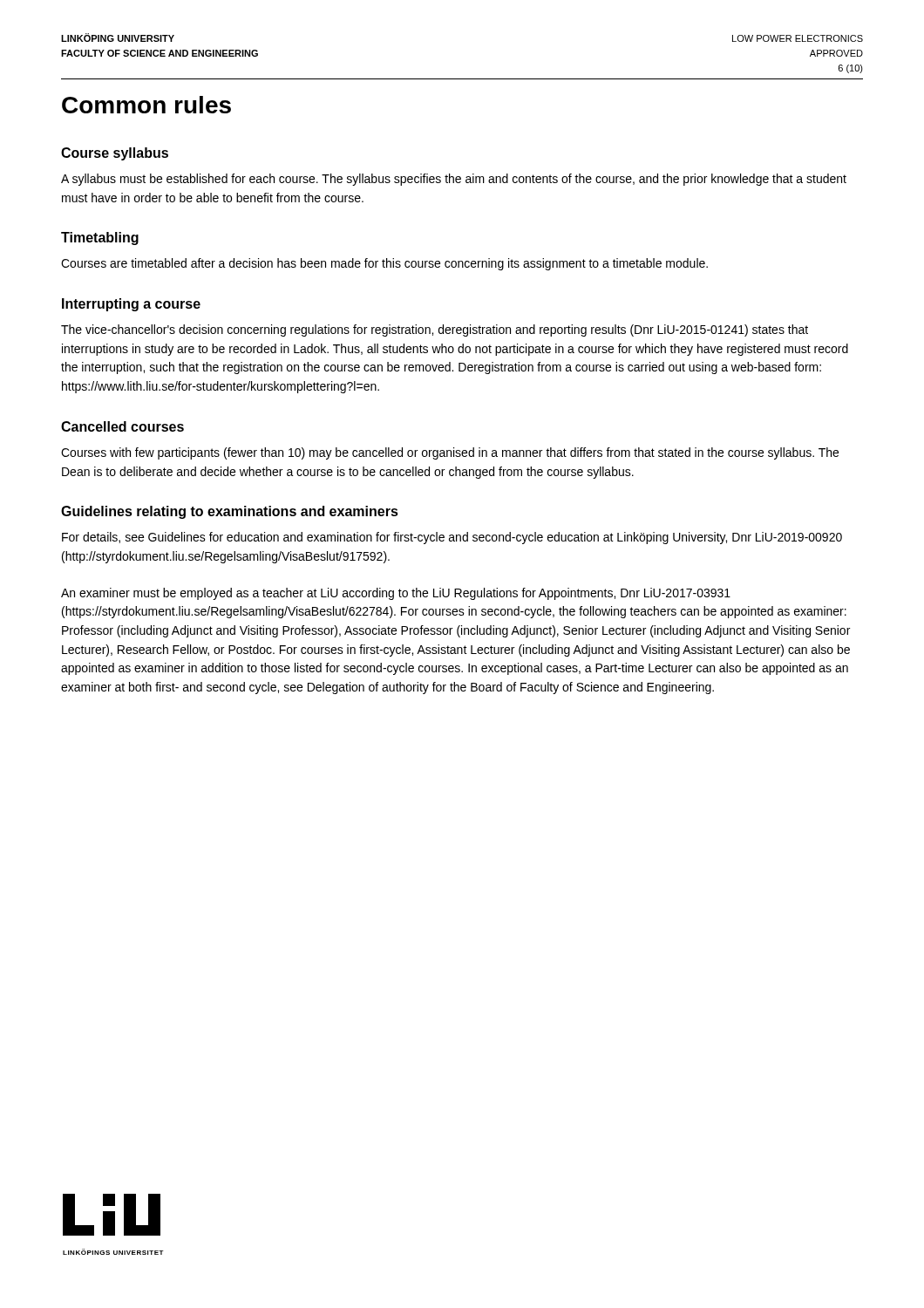Select the title with the text "Common rules"
This screenshot has height=1308, width=924.
[146, 105]
